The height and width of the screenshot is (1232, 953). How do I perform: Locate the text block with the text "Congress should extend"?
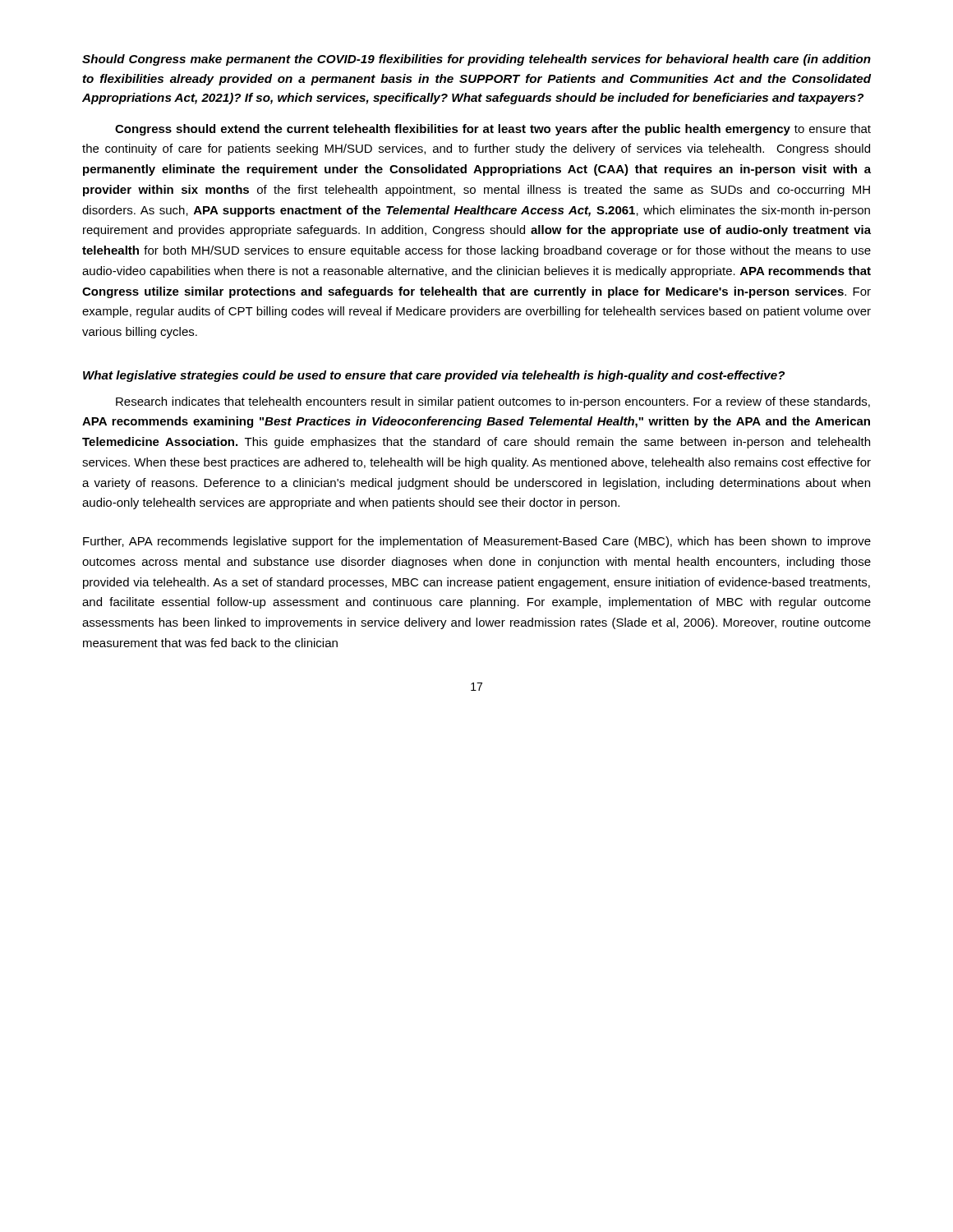click(476, 231)
